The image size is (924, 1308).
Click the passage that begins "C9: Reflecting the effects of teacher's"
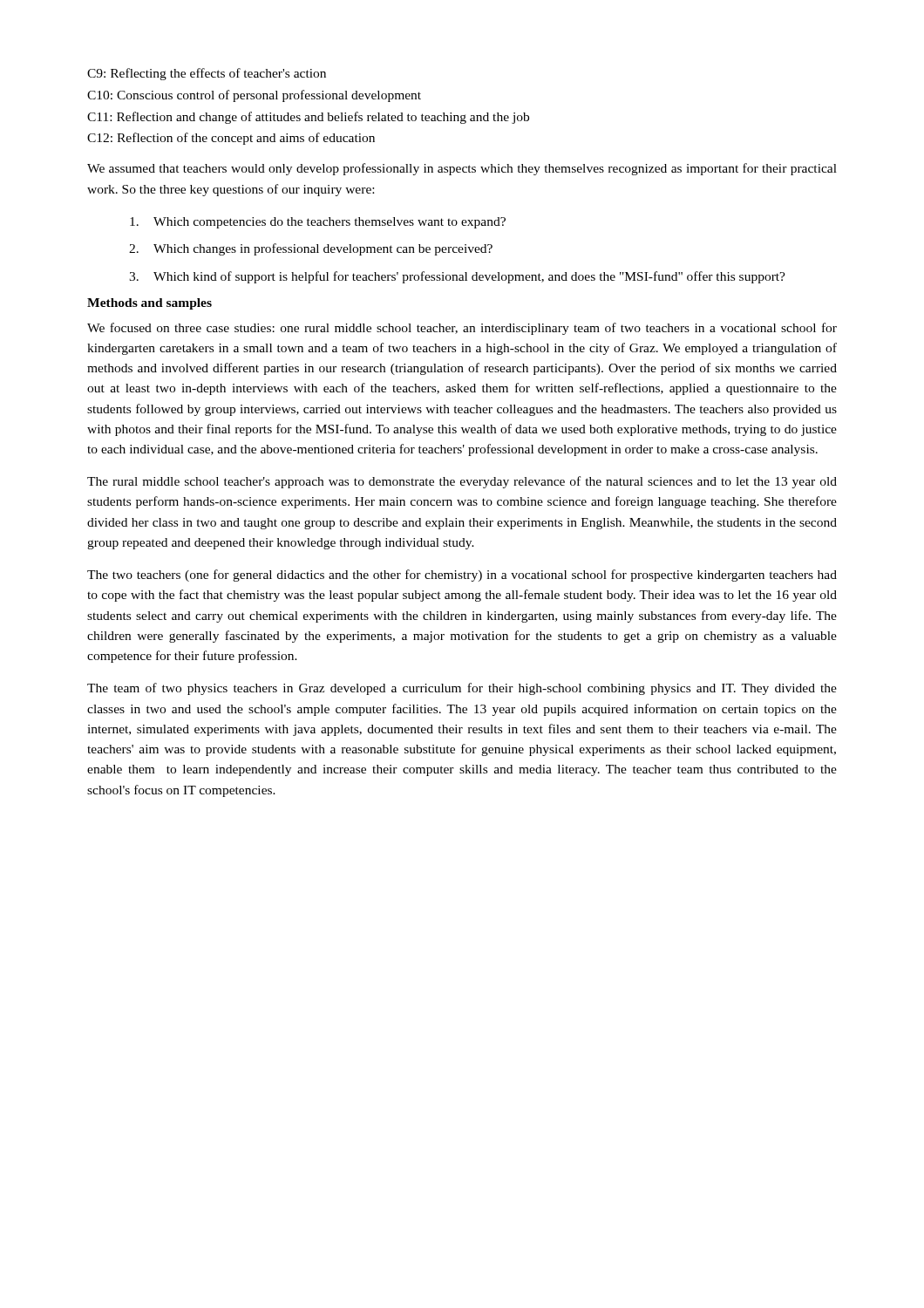click(207, 73)
